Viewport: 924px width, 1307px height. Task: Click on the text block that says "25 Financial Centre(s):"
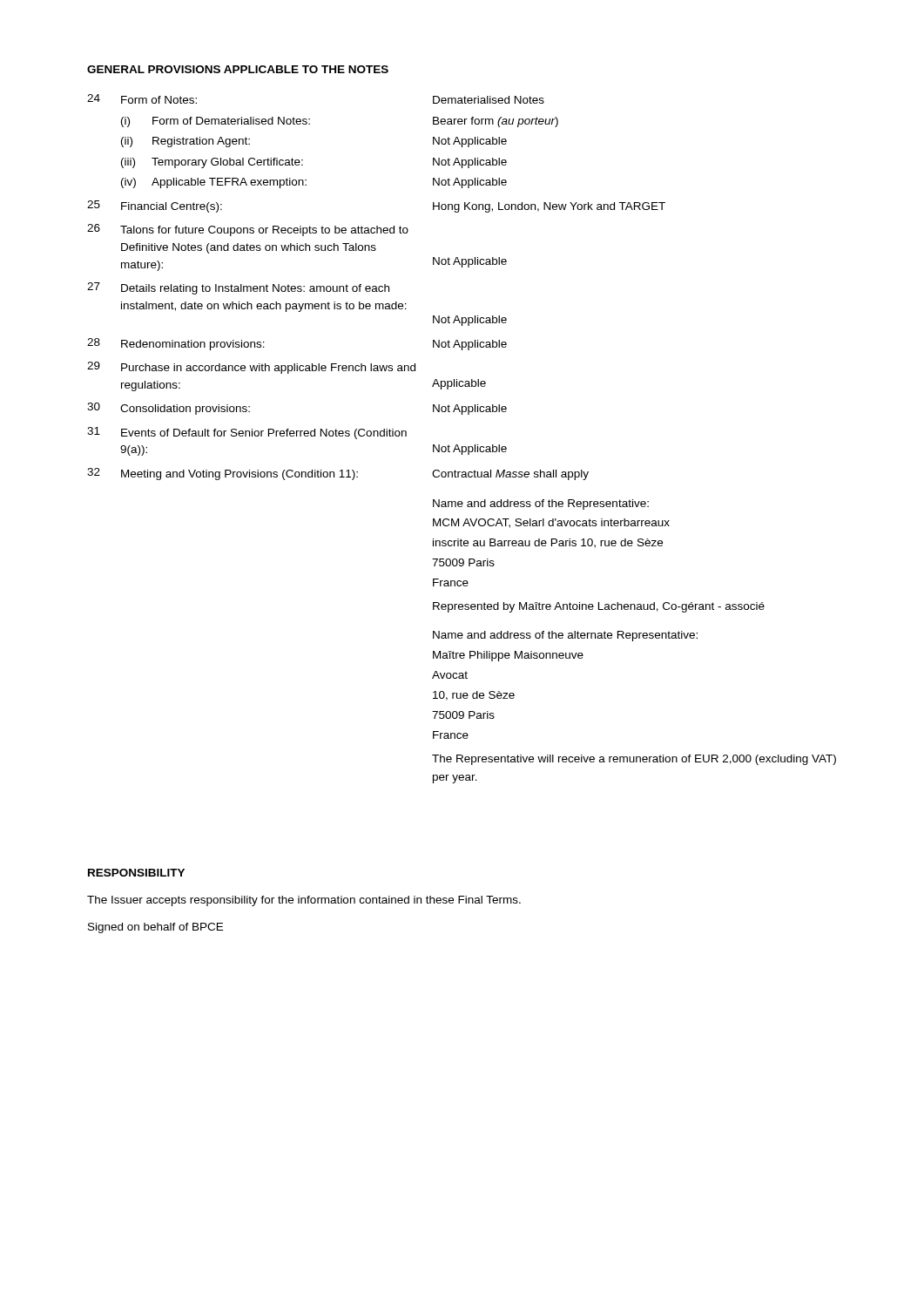tap(470, 206)
